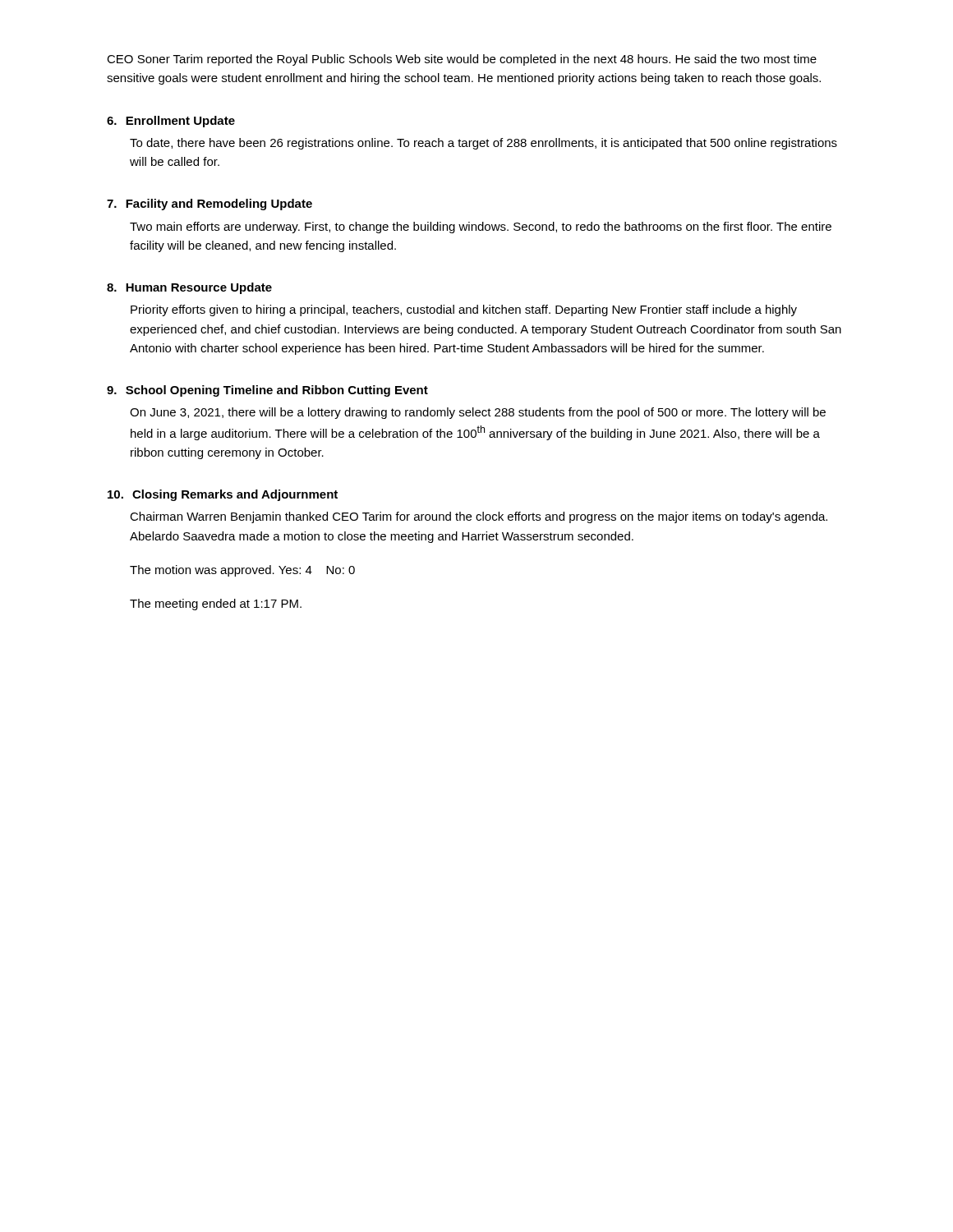
Task: Select the region starting "6. Enrollment Update"
Action: point(171,120)
